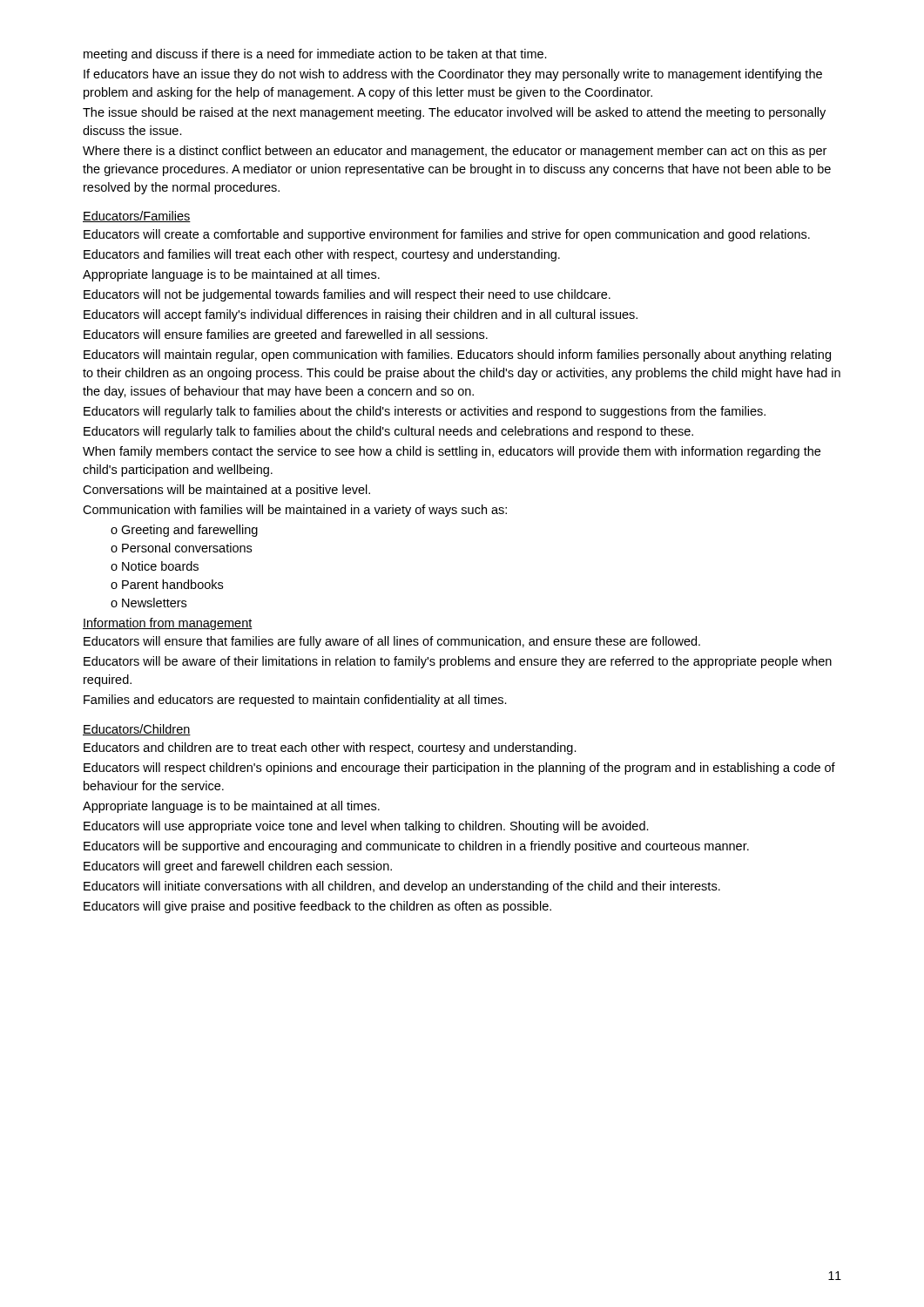The image size is (924, 1307).
Task: Select the region starting "Educators will maintain regular, open"
Action: point(462,374)
